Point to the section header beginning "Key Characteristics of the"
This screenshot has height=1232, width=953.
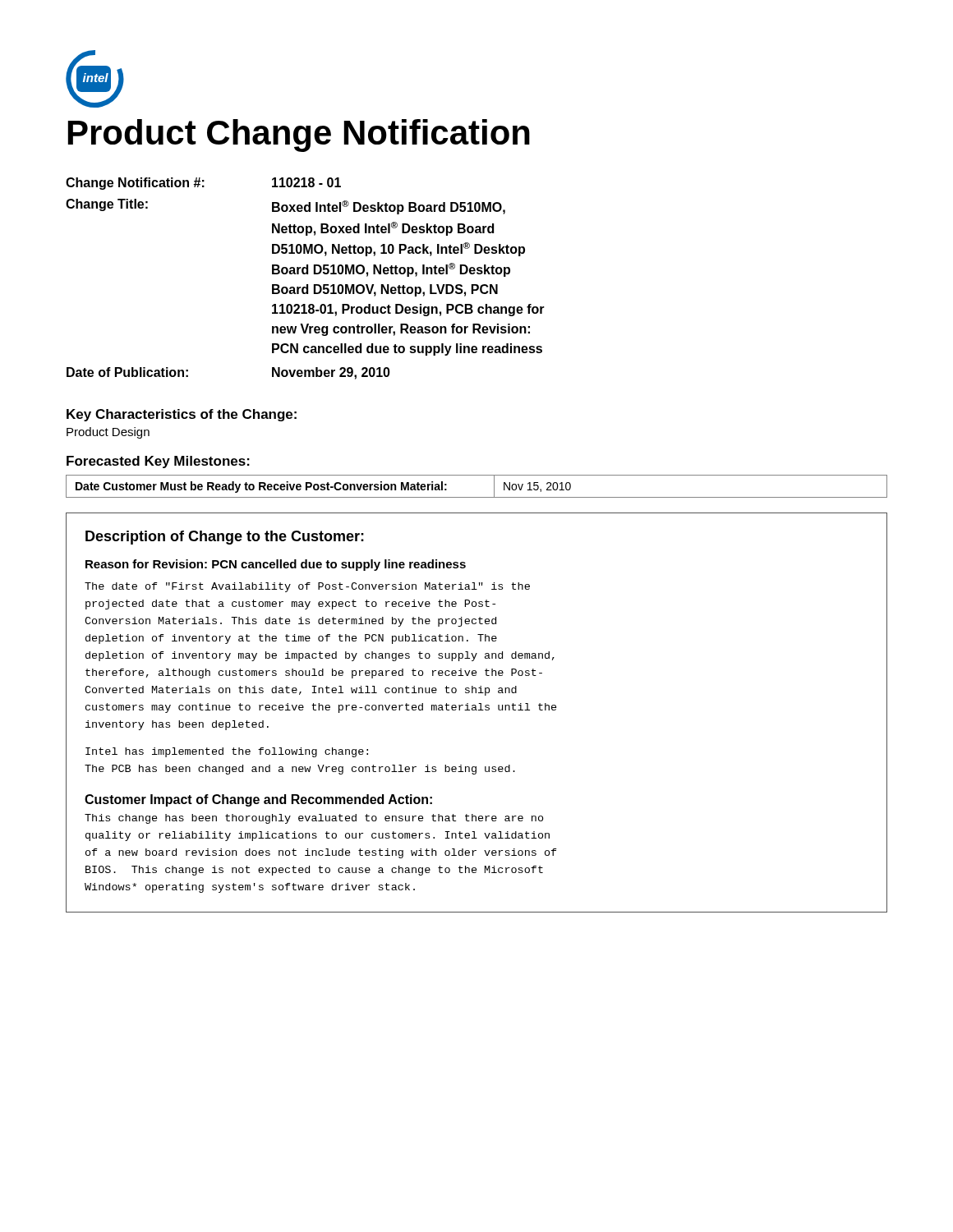(x=182, y=415)
